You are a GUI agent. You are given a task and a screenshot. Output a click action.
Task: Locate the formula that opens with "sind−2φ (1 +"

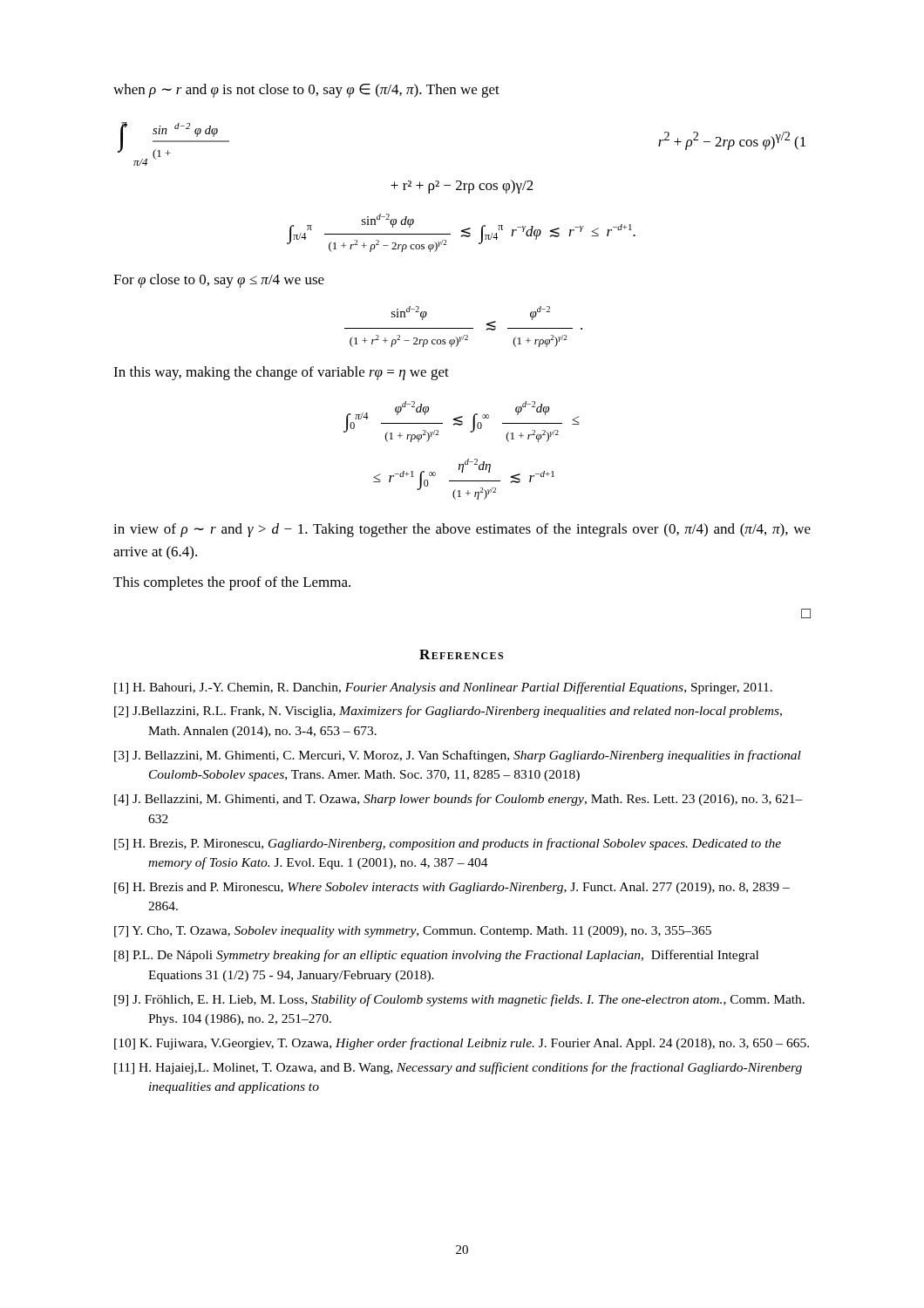click(464, 326)
